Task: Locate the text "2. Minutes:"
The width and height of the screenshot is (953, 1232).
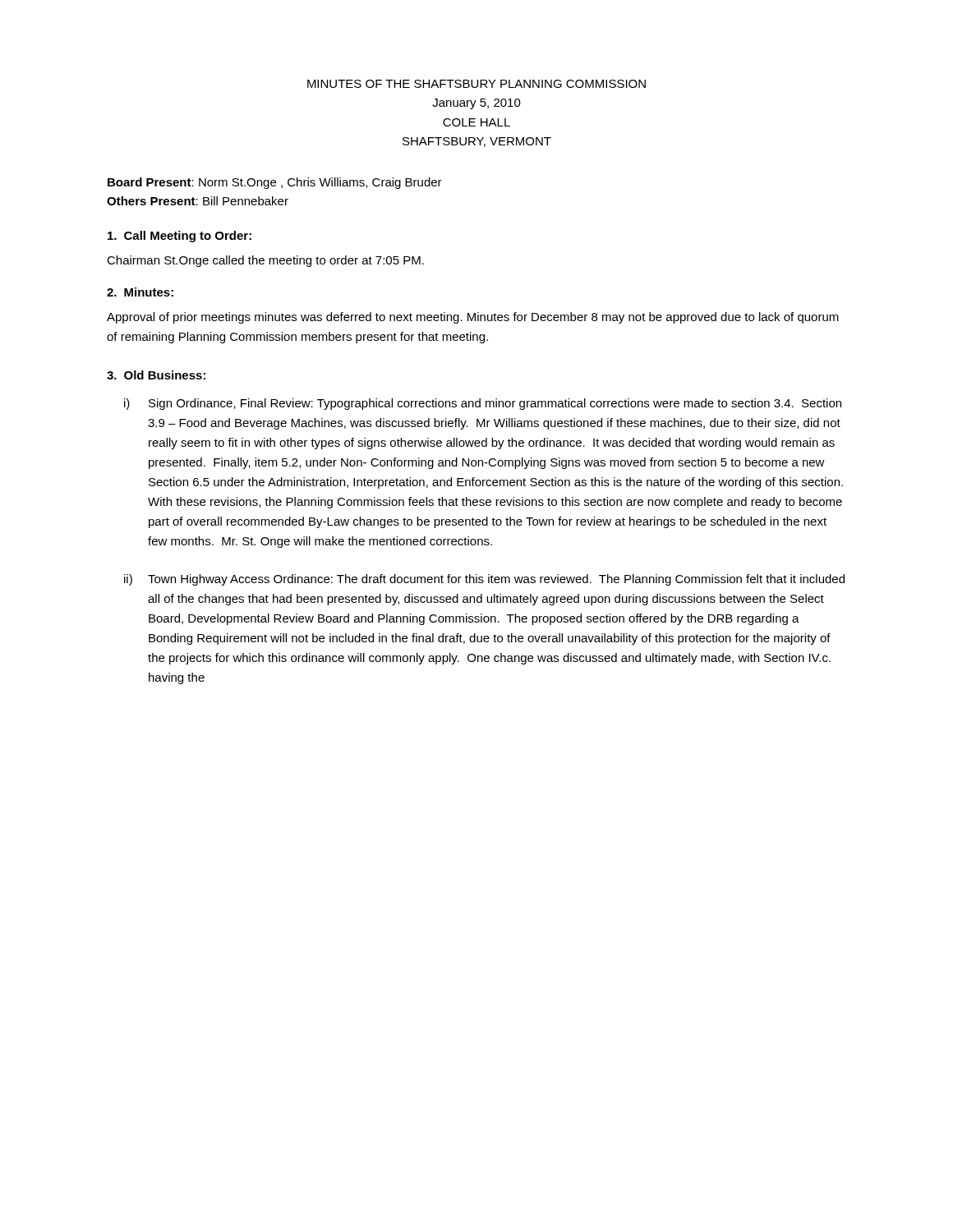Action: click(141, 292)
